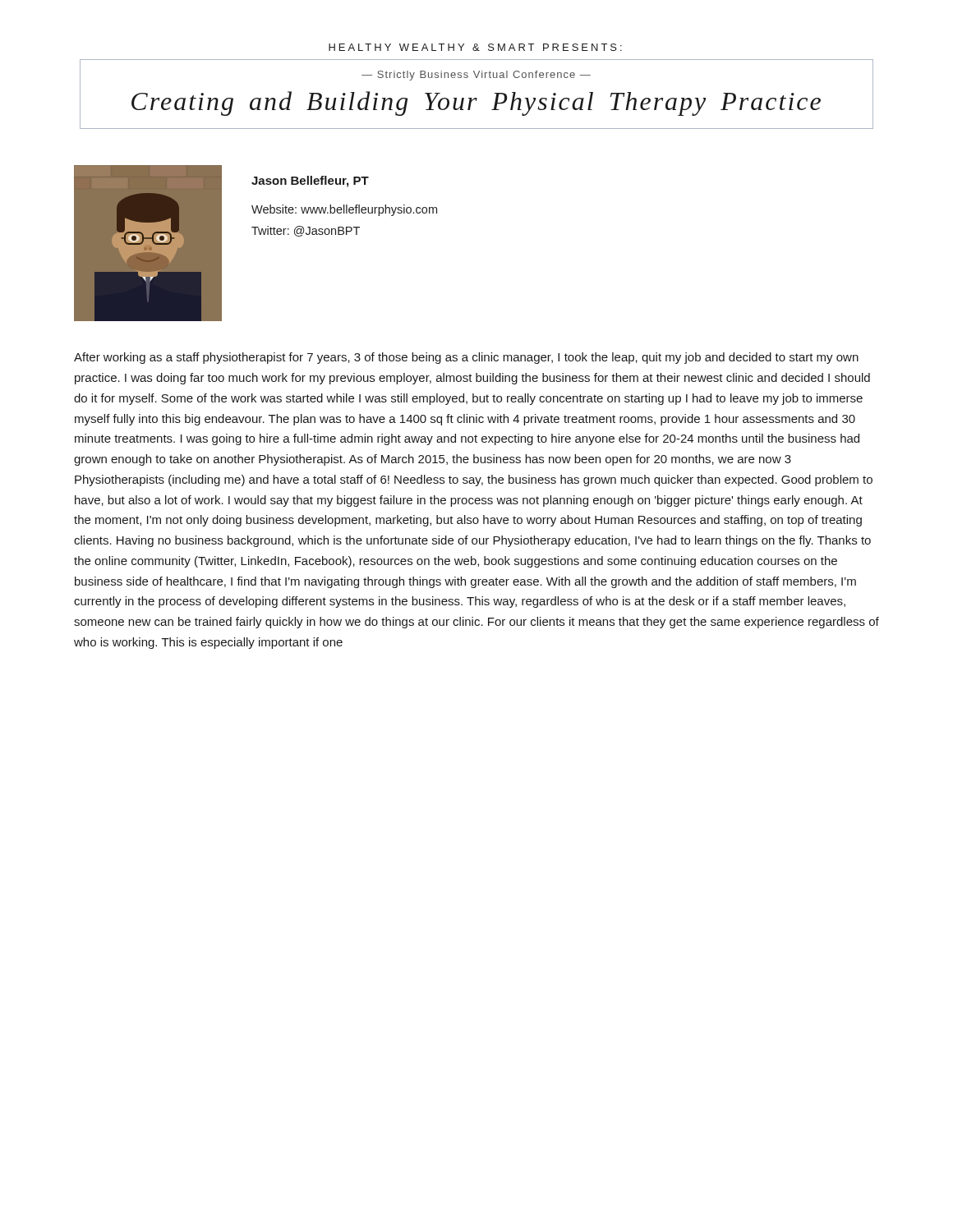Find the block starting "After working as"
953x1232 pixels.
point(476,500)
